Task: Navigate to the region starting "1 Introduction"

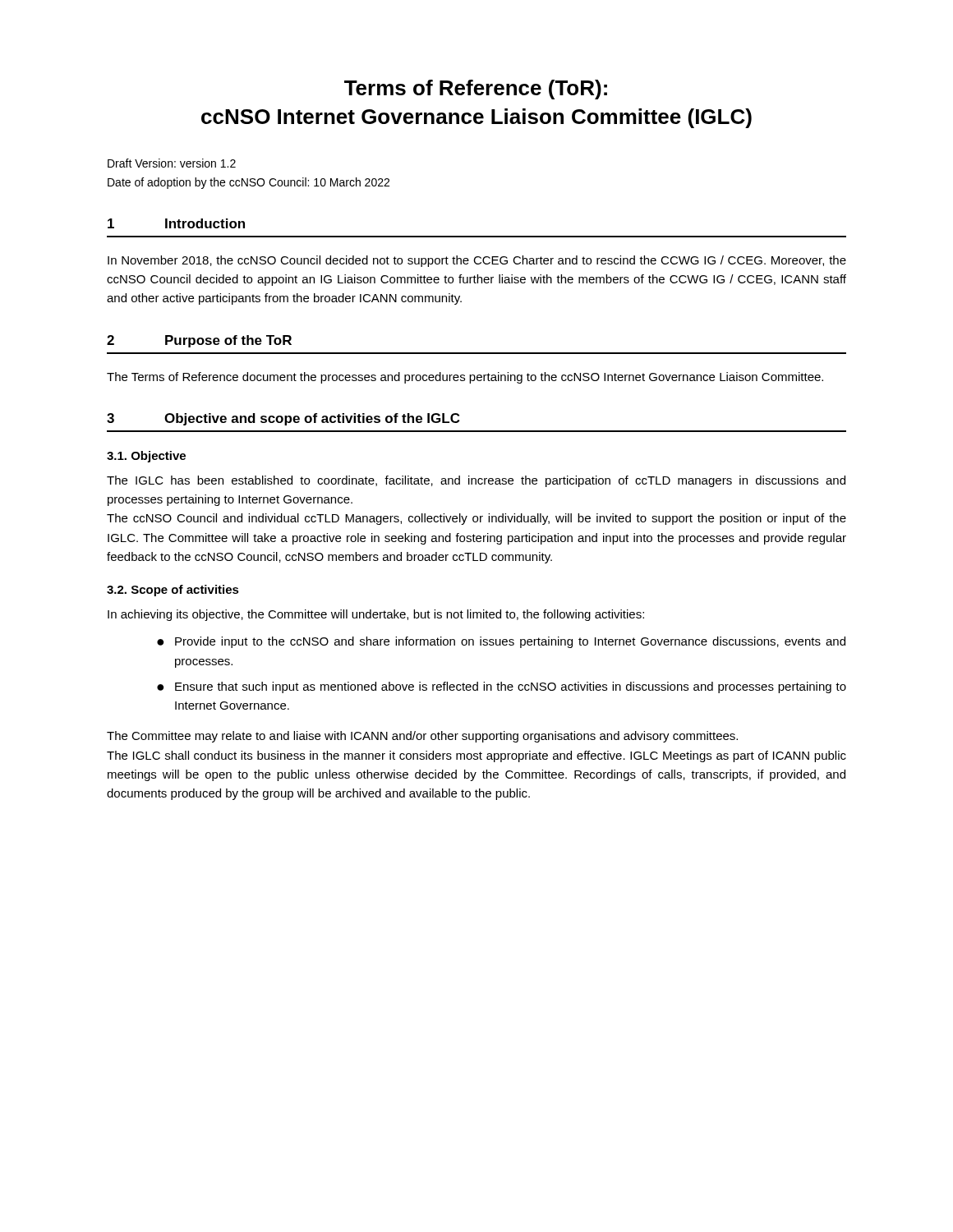Action: 476,227
